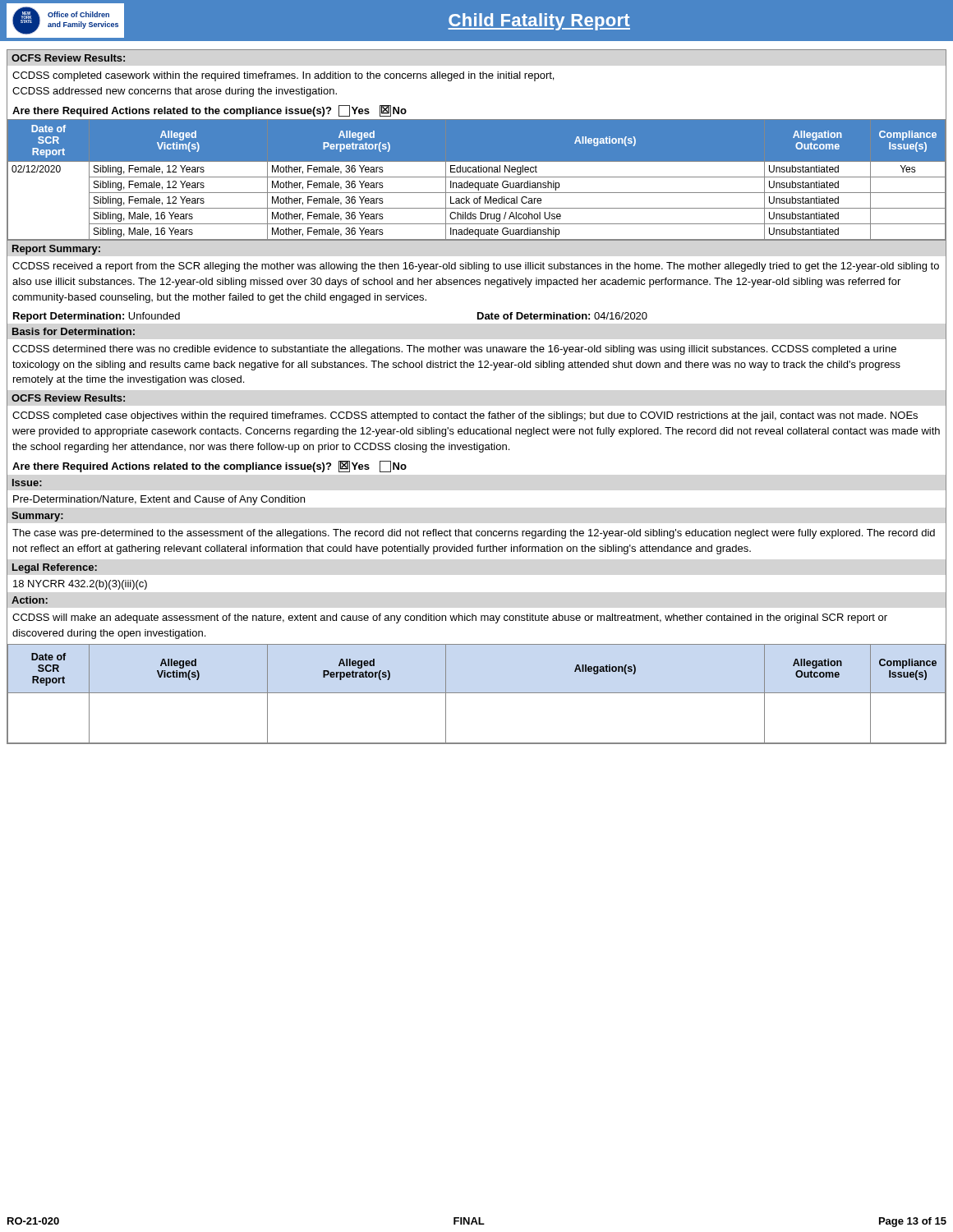The image size is (953, 1232).
Task: Where is the passage that starts "Pre-Determination/Nature, Extent and"?
Action: 159,499
